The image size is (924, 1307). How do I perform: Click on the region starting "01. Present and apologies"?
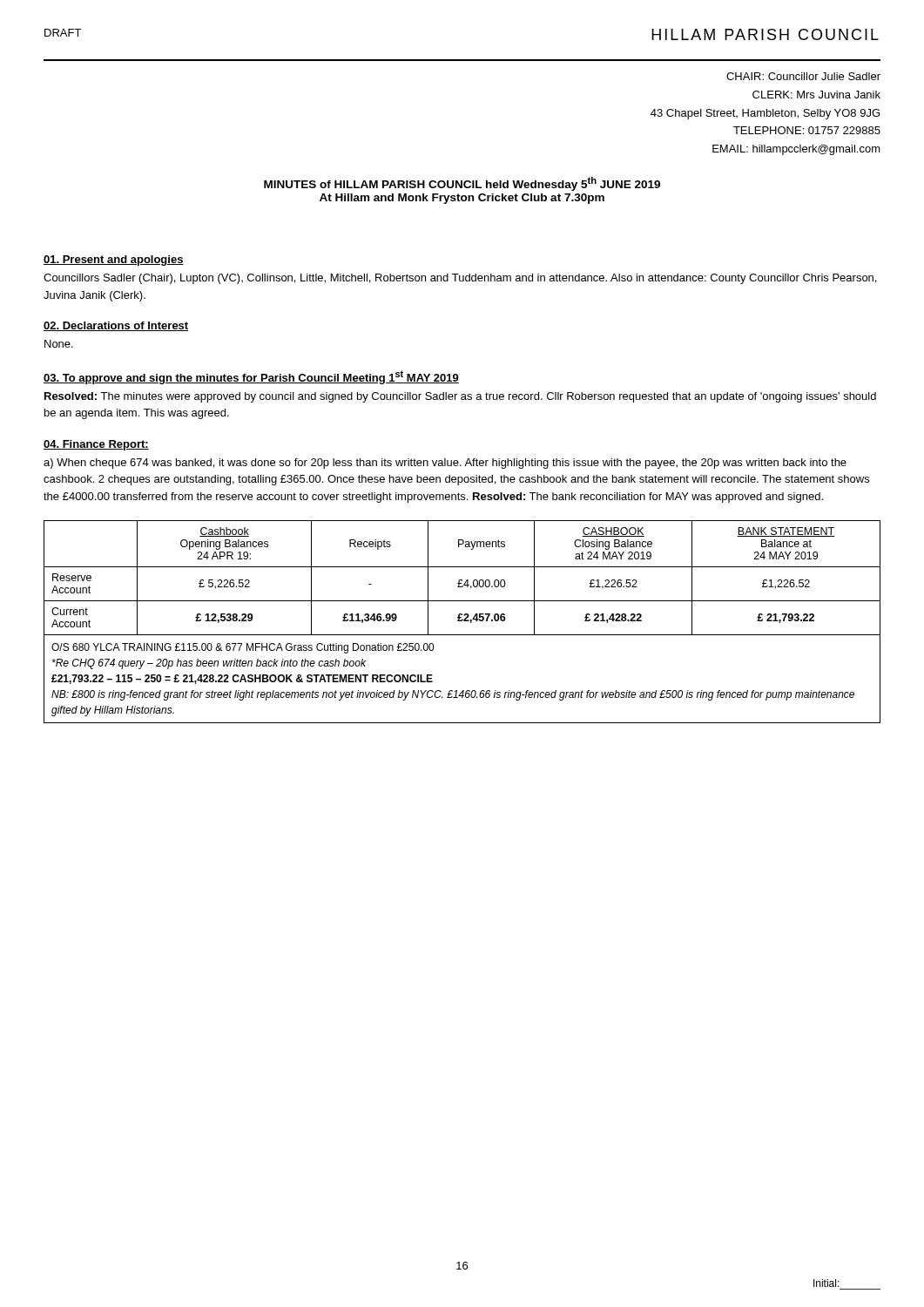pyautogui.click(x=113, y=259)
